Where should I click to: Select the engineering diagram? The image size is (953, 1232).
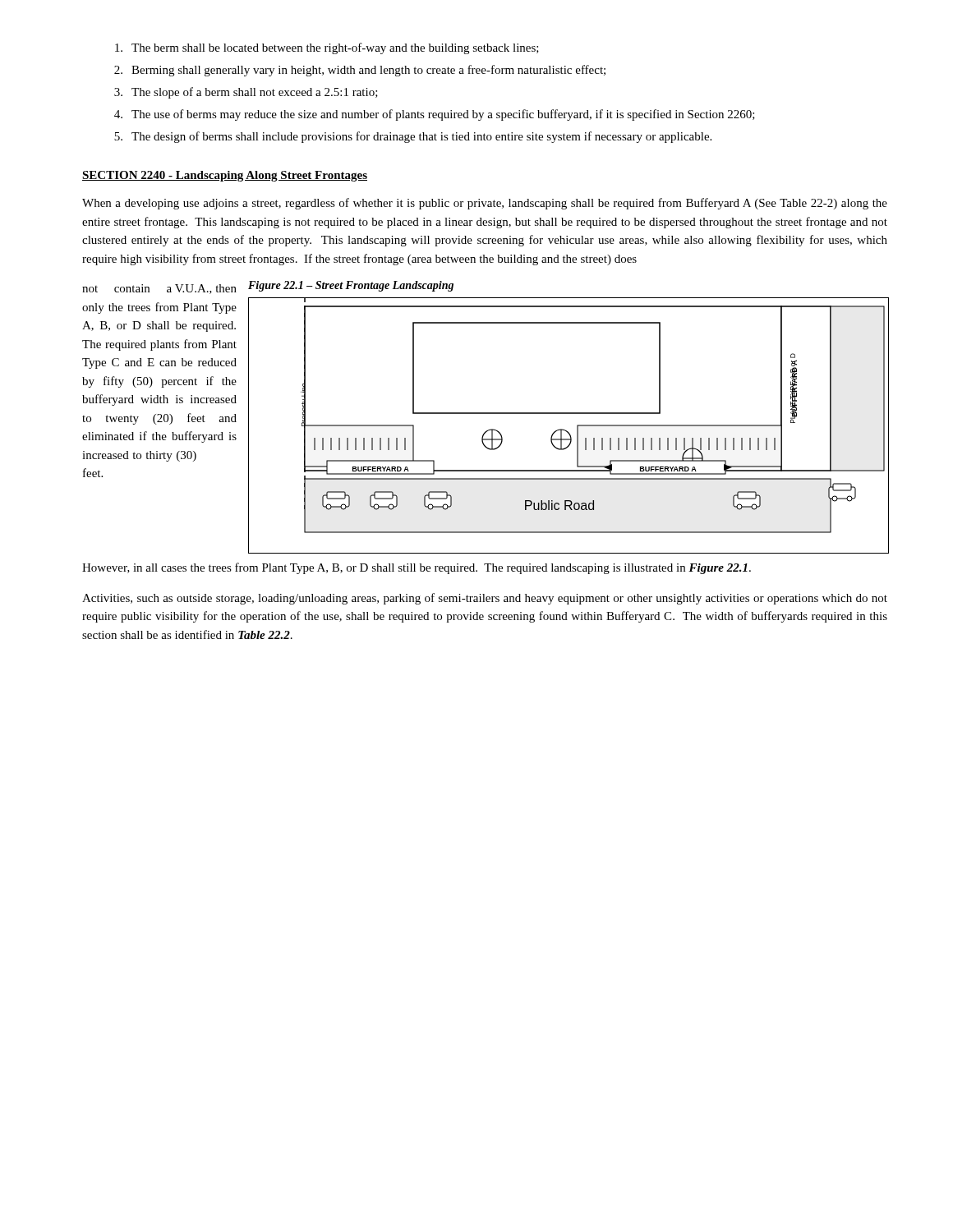click(x=569, y=425)
